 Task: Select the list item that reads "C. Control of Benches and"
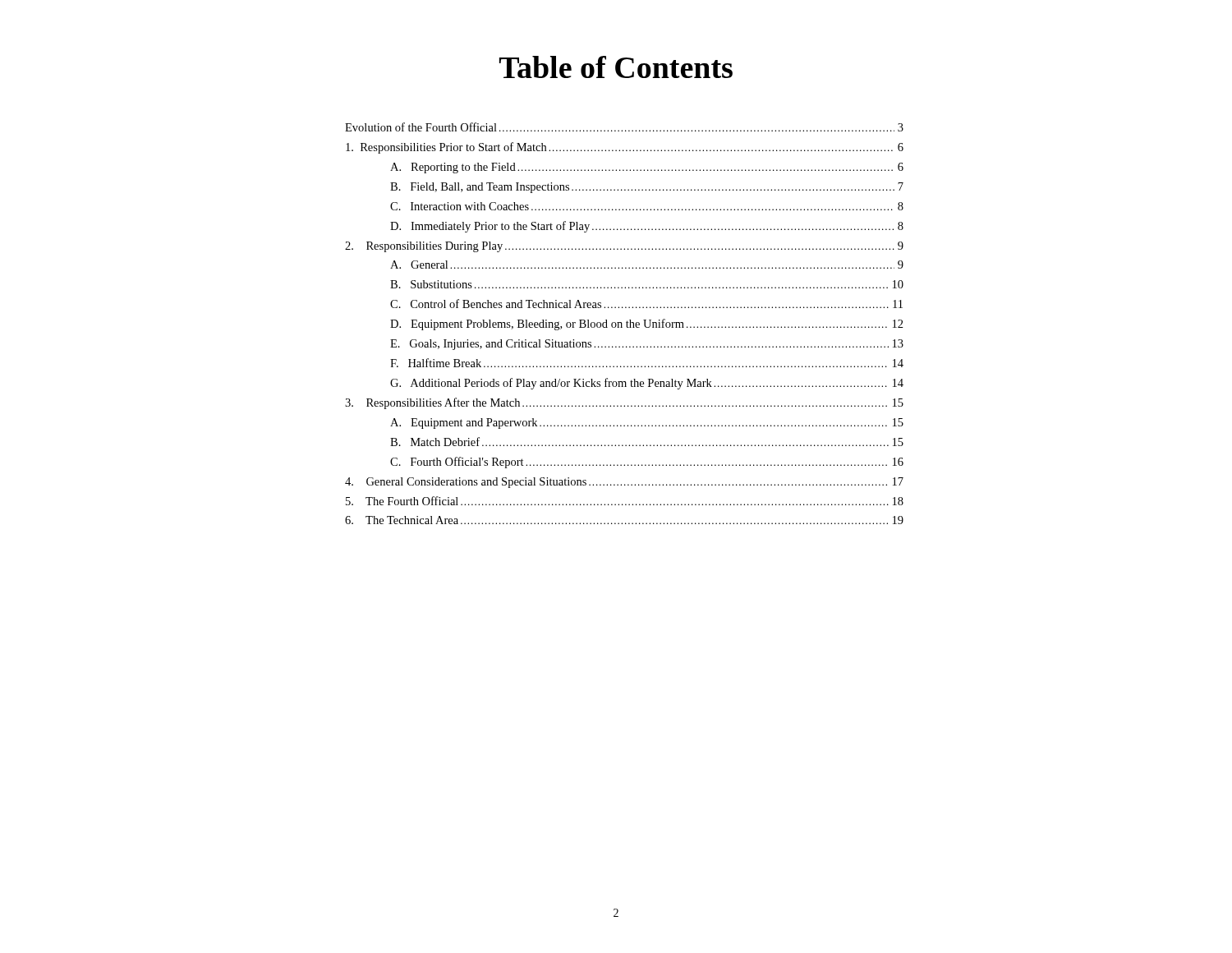tap(647, 305)
